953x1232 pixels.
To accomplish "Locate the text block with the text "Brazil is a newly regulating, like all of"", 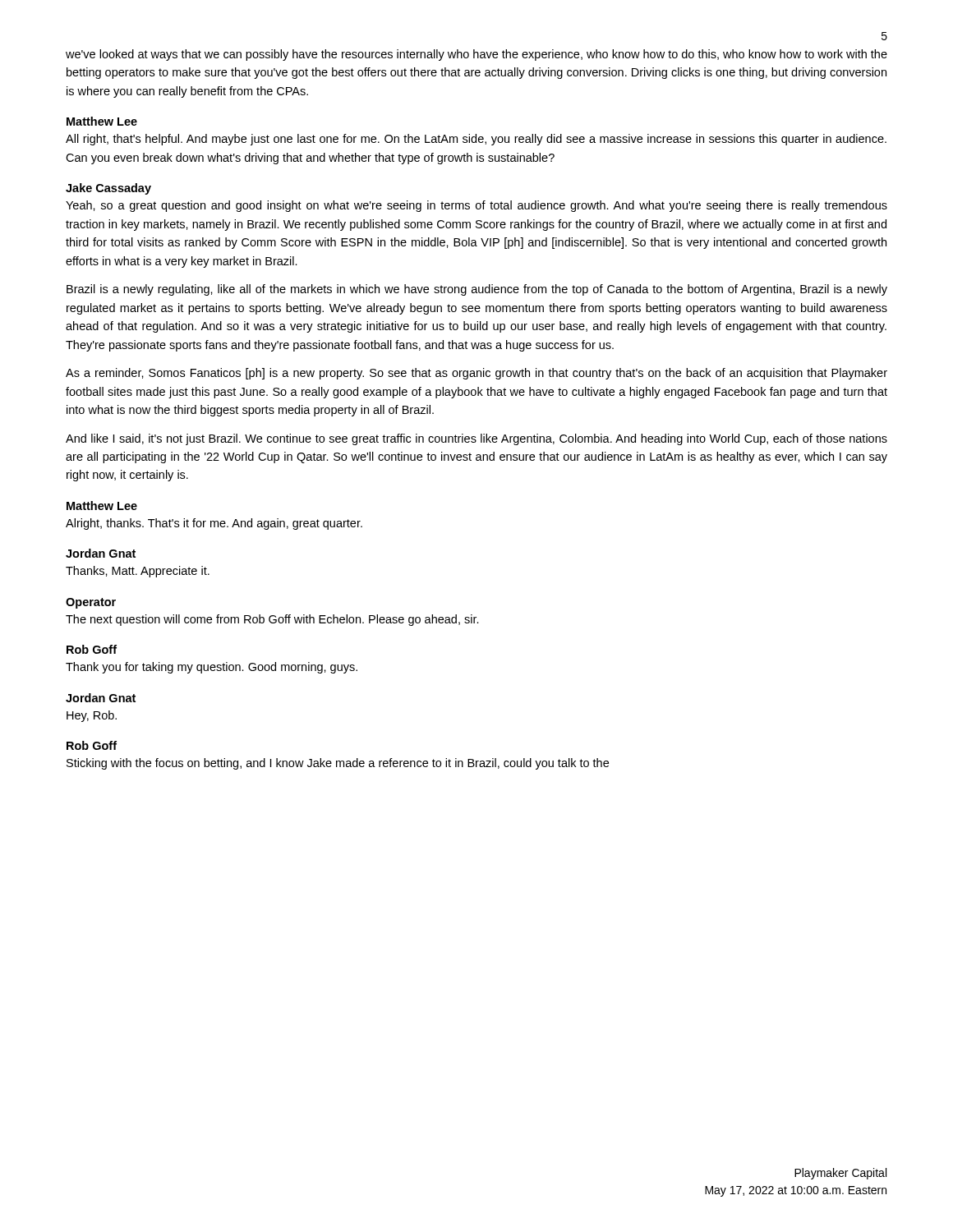I will (x=476, y=317).
